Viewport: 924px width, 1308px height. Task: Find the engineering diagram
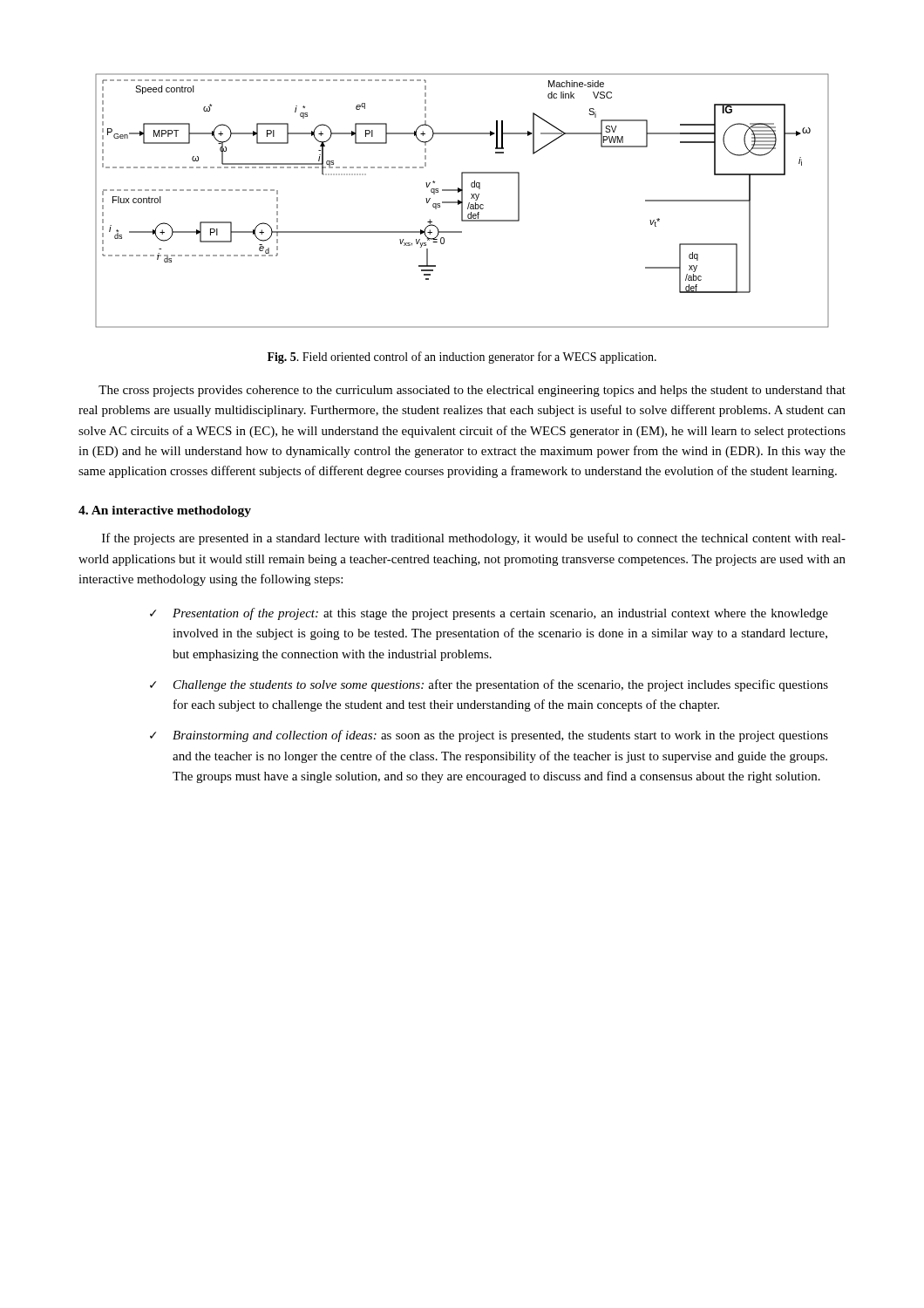[x=462, y=202]
